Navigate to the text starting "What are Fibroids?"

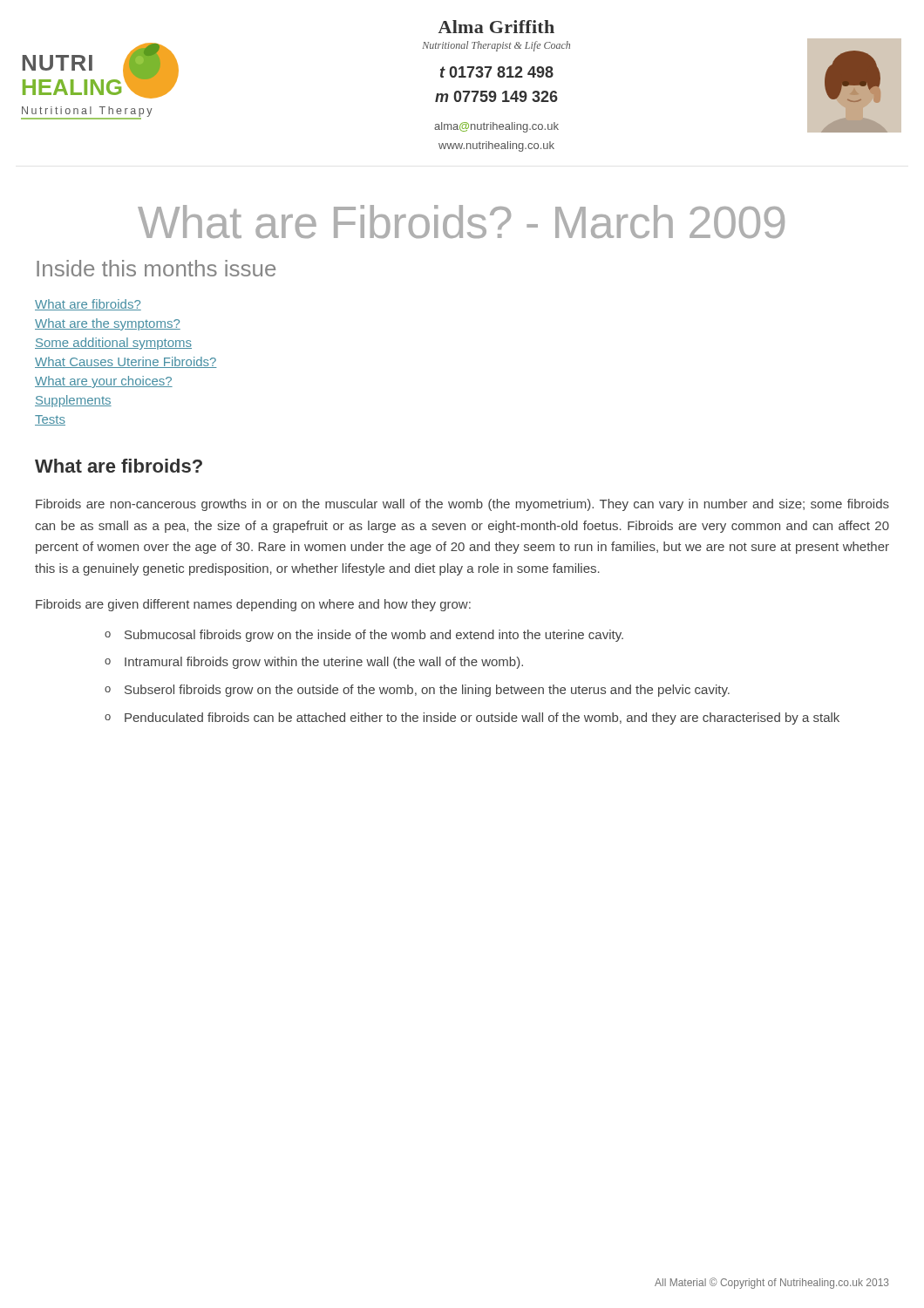(x=462, y=222)
